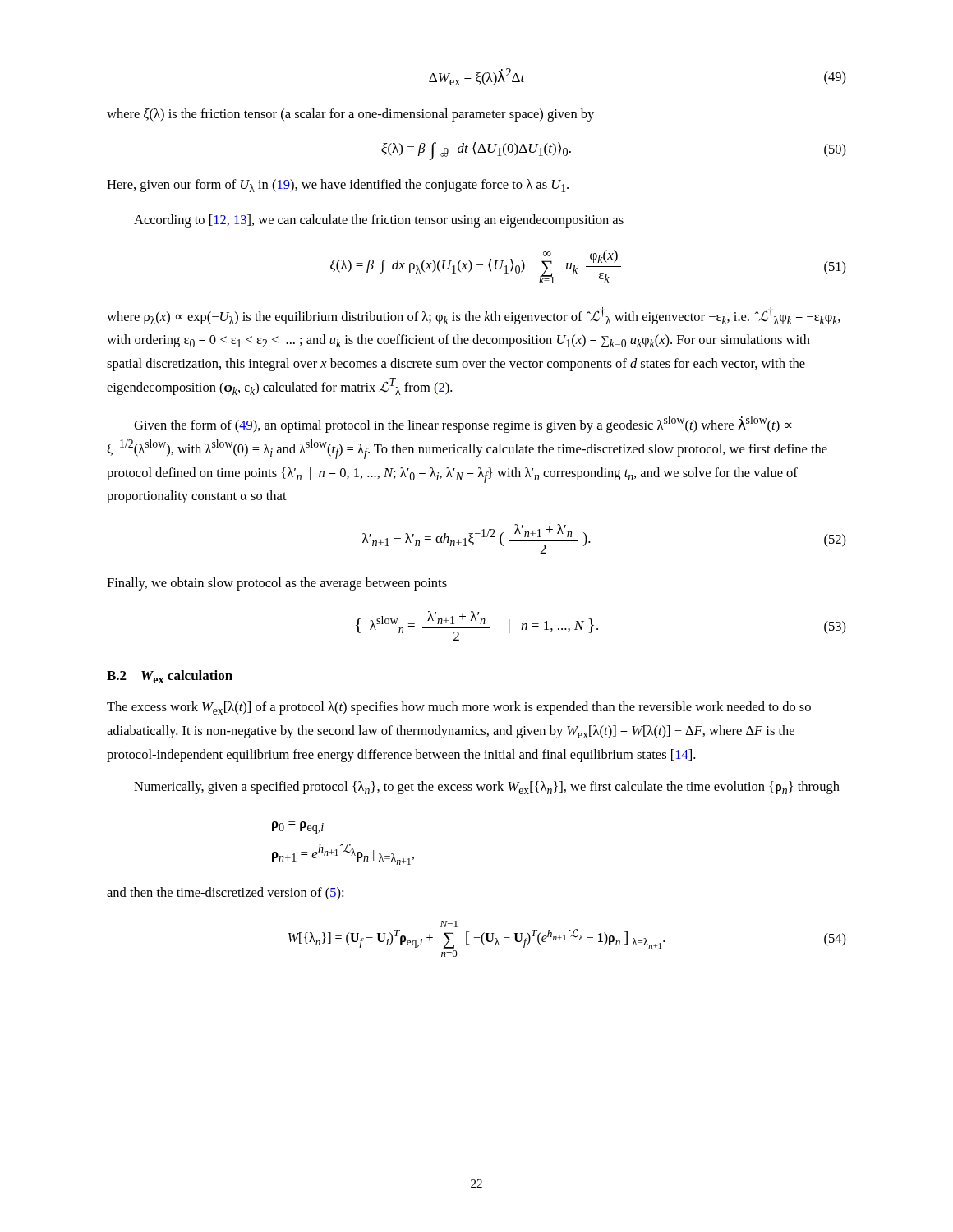Find the passage starting "Here, given our form of Uλ in (19),"
Screen dimensions: 1232x953
338,186
